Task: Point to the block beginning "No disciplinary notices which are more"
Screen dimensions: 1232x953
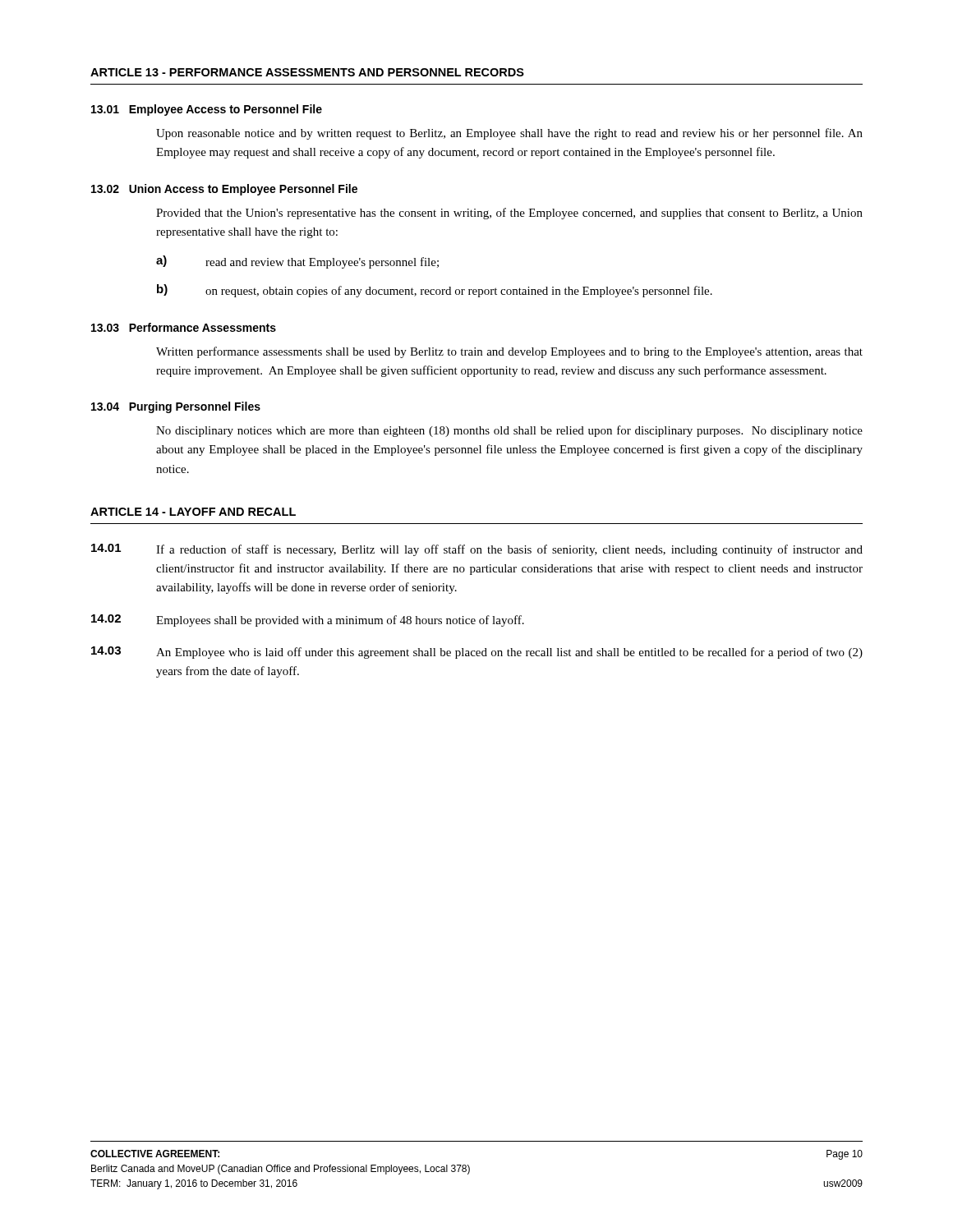Action: tap(509, 449)
